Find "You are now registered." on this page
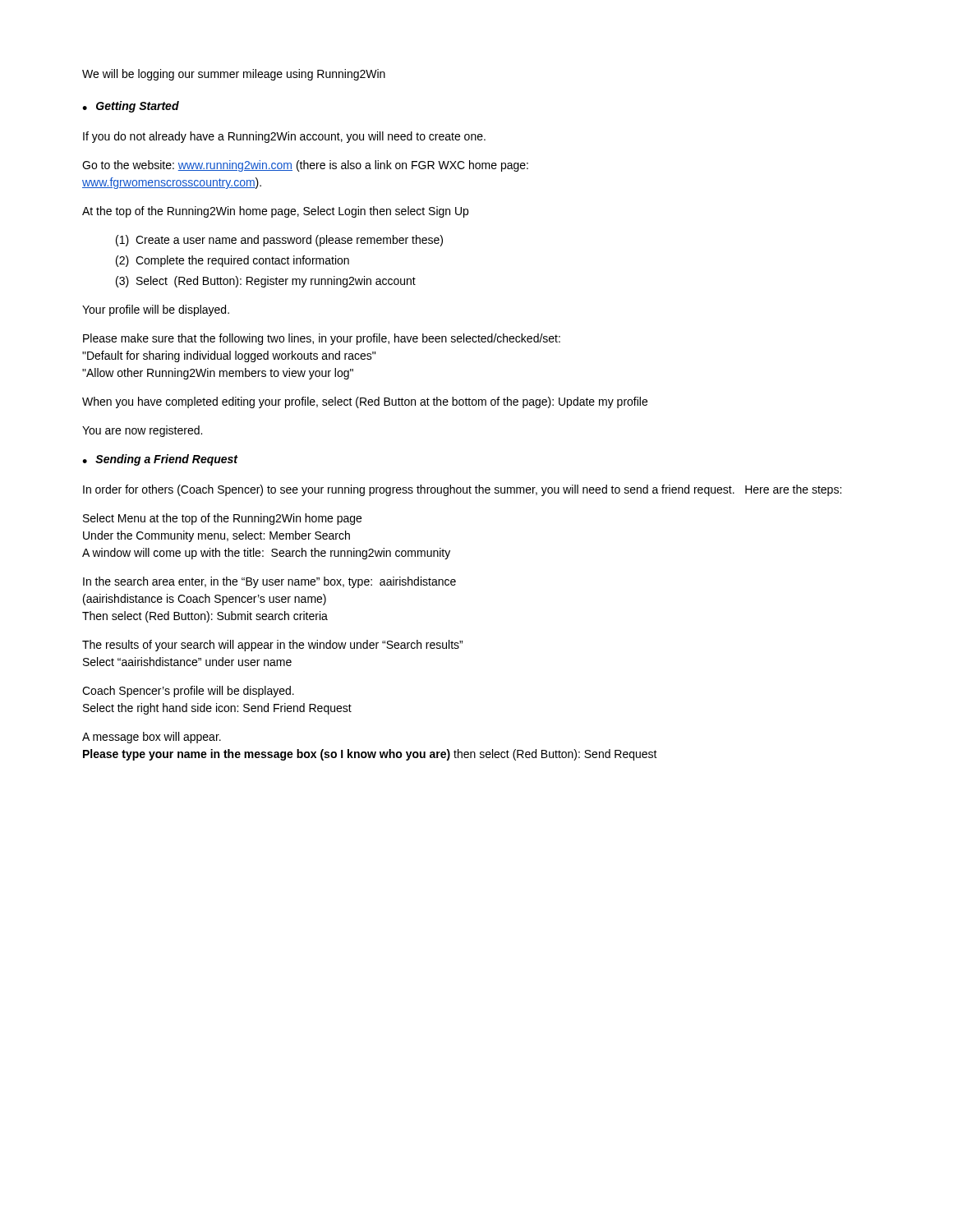 pyautogui.click(x=143, y=430)
